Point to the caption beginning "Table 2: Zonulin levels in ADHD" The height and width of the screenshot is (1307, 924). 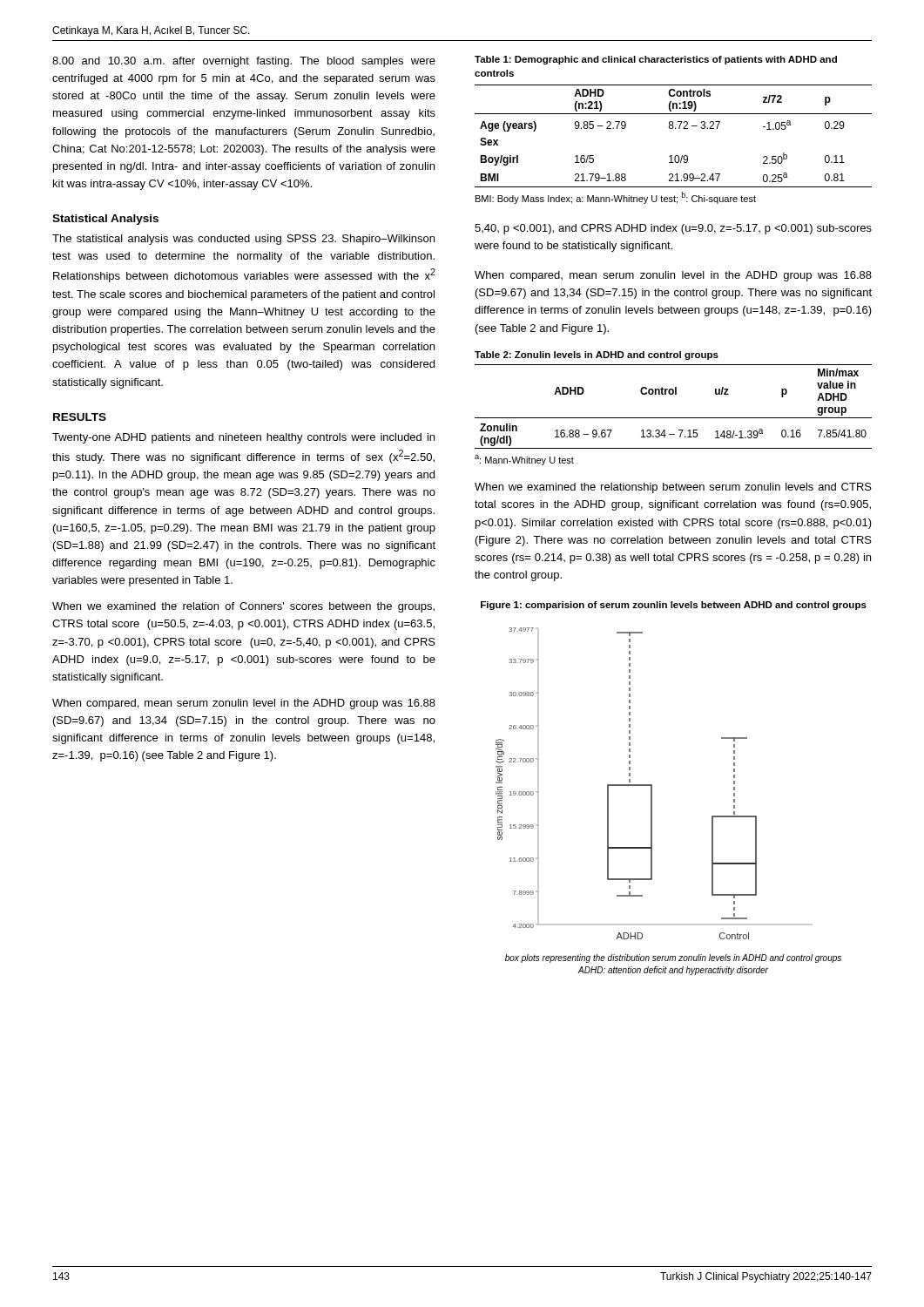coord(596,354)
